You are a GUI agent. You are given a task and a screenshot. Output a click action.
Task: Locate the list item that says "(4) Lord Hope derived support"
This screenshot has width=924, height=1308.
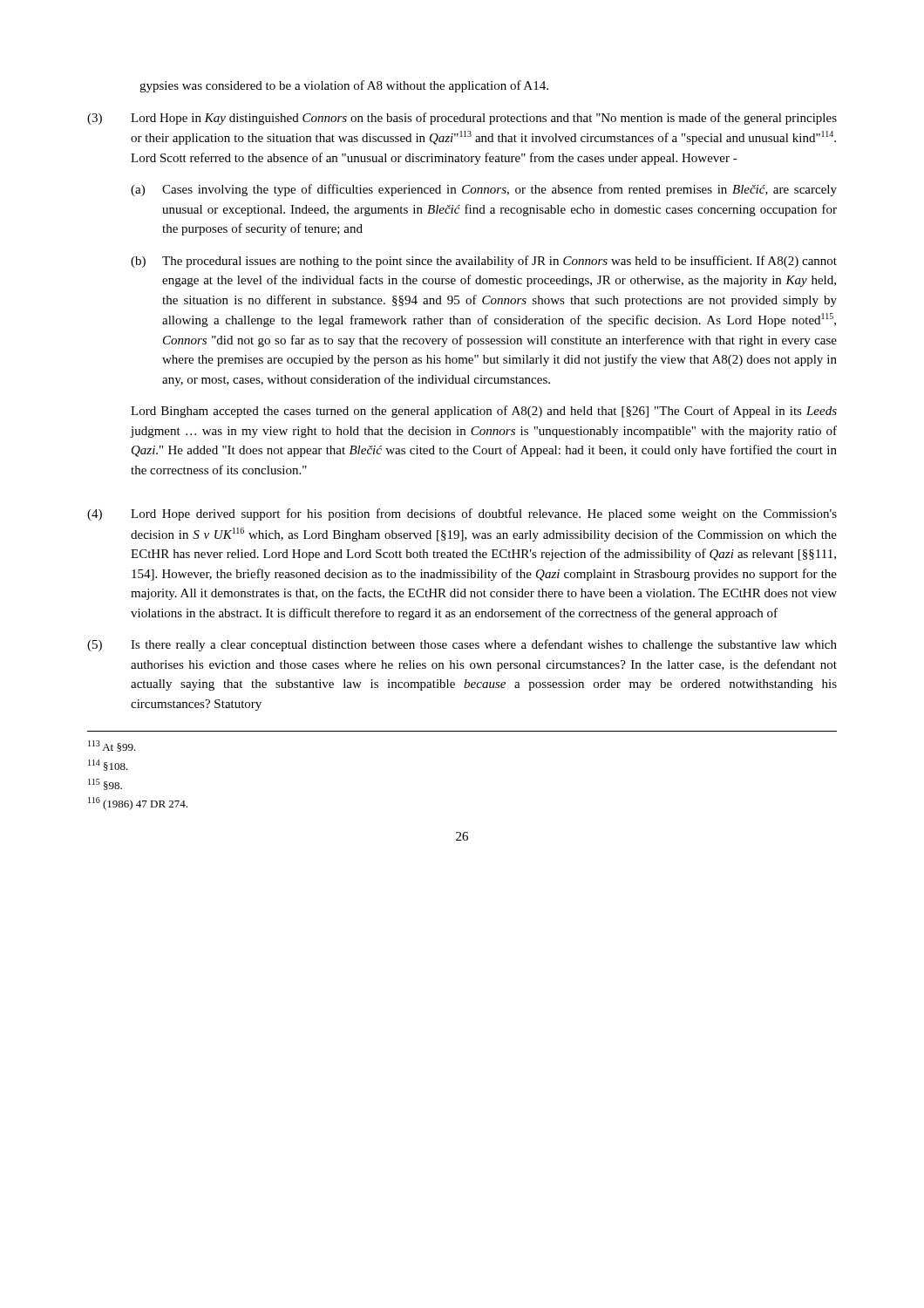[x=462, y=563]
